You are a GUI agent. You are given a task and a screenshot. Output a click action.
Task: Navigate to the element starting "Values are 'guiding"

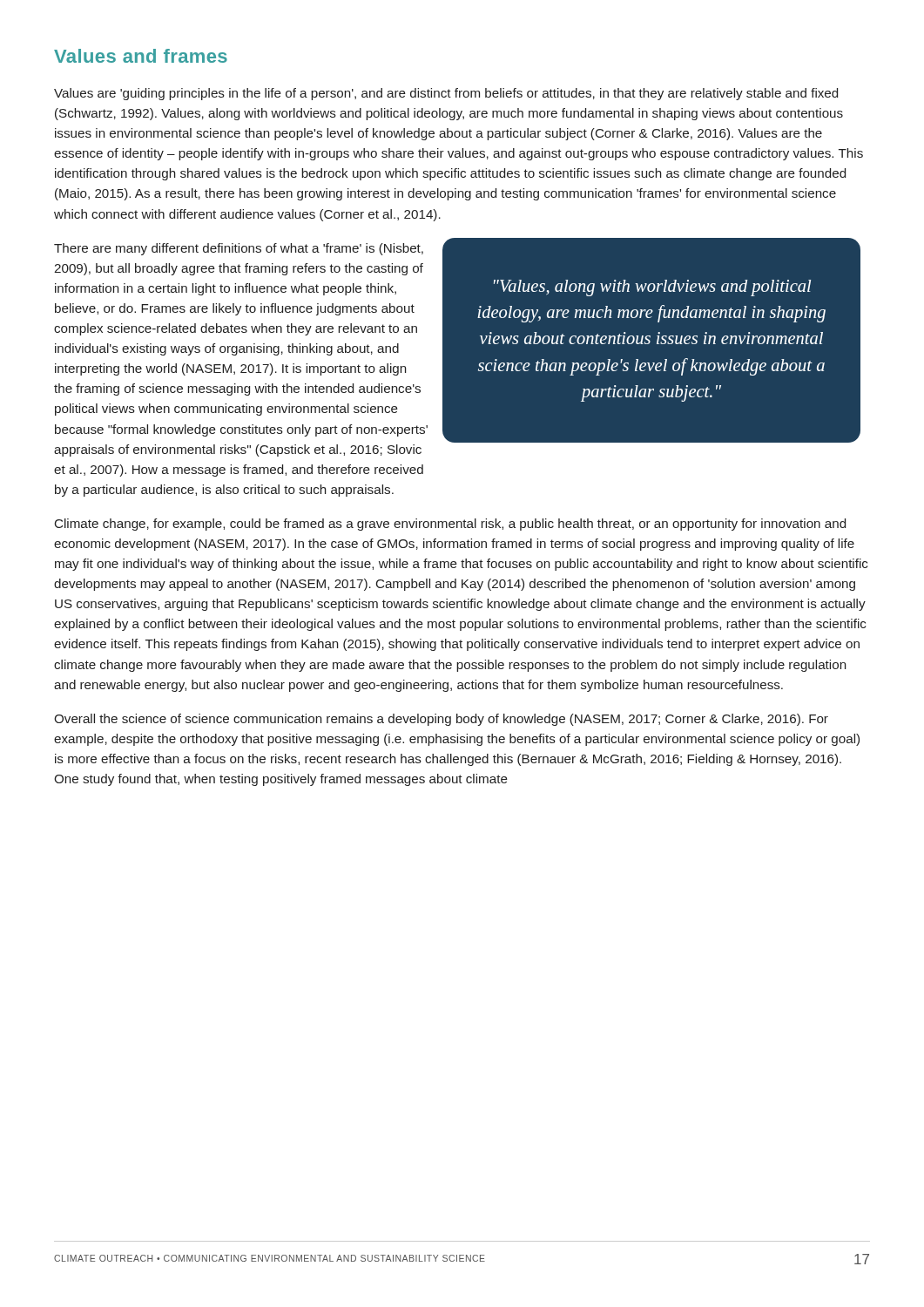[459, 153]
